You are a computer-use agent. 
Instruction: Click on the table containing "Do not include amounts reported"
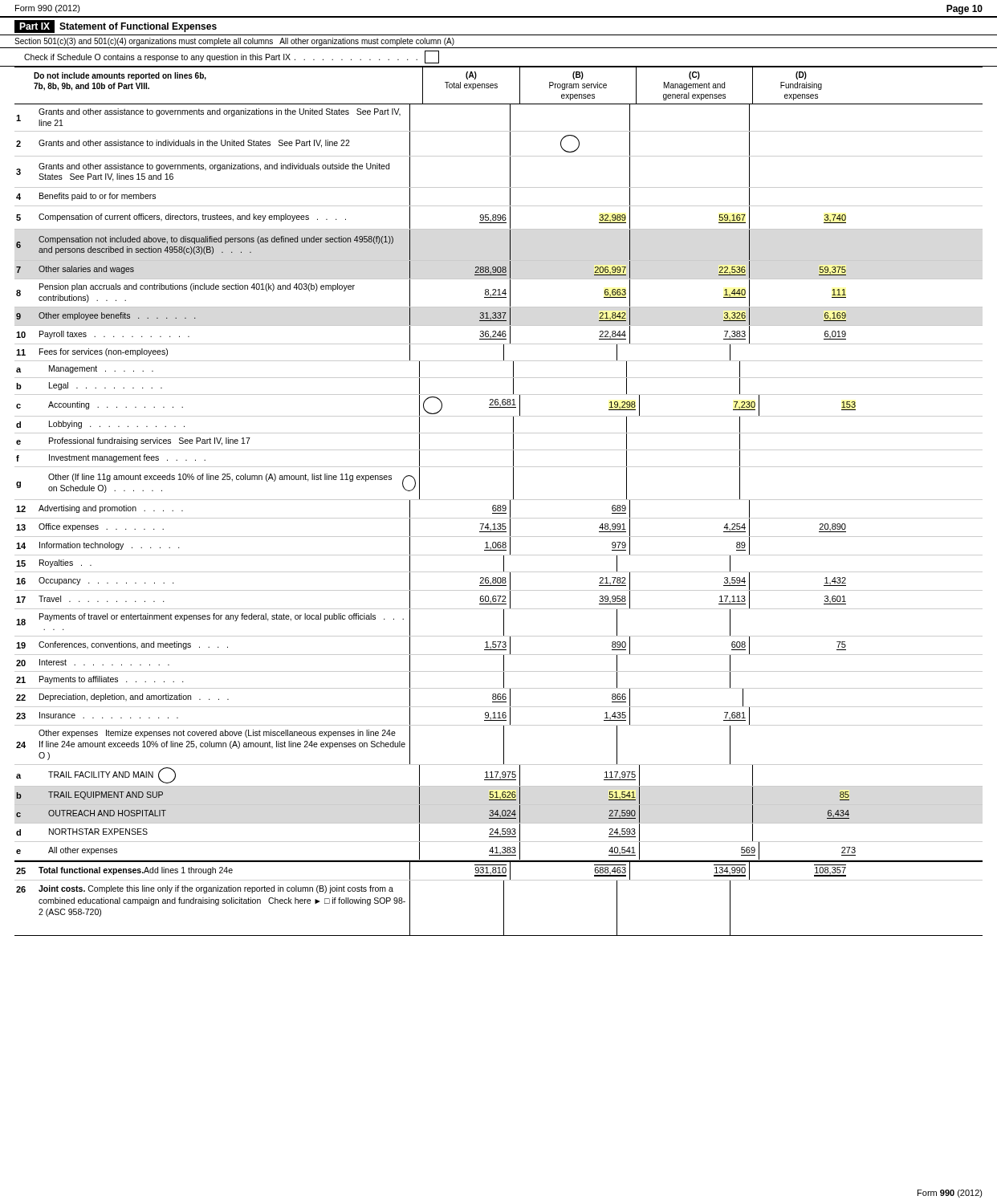coord(498,501)
